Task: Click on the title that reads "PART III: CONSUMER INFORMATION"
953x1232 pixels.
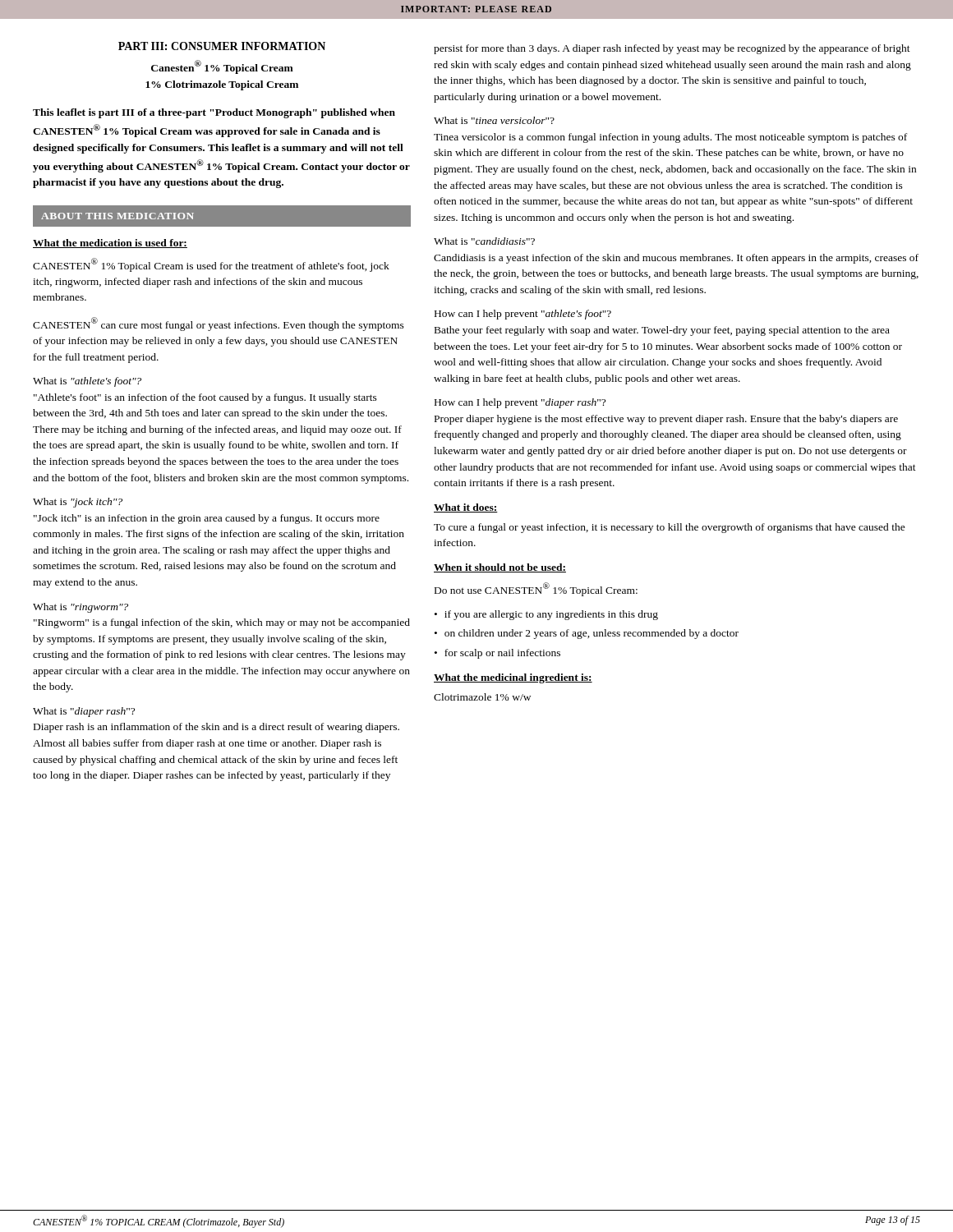Action: 222,46
